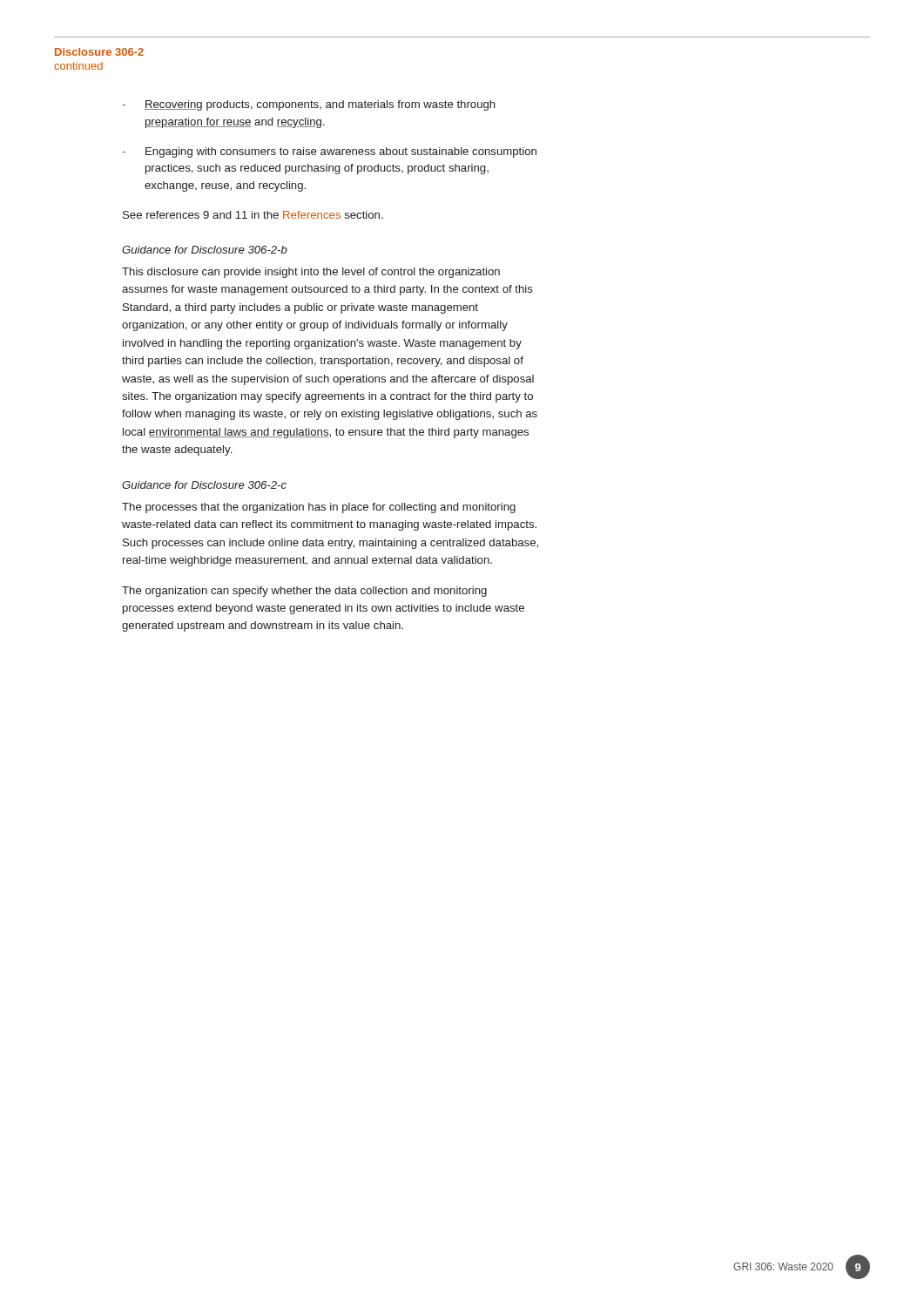Select the text block that reads "See references 9 and 11 in"
924x1307 pixels.
[253, 215]
